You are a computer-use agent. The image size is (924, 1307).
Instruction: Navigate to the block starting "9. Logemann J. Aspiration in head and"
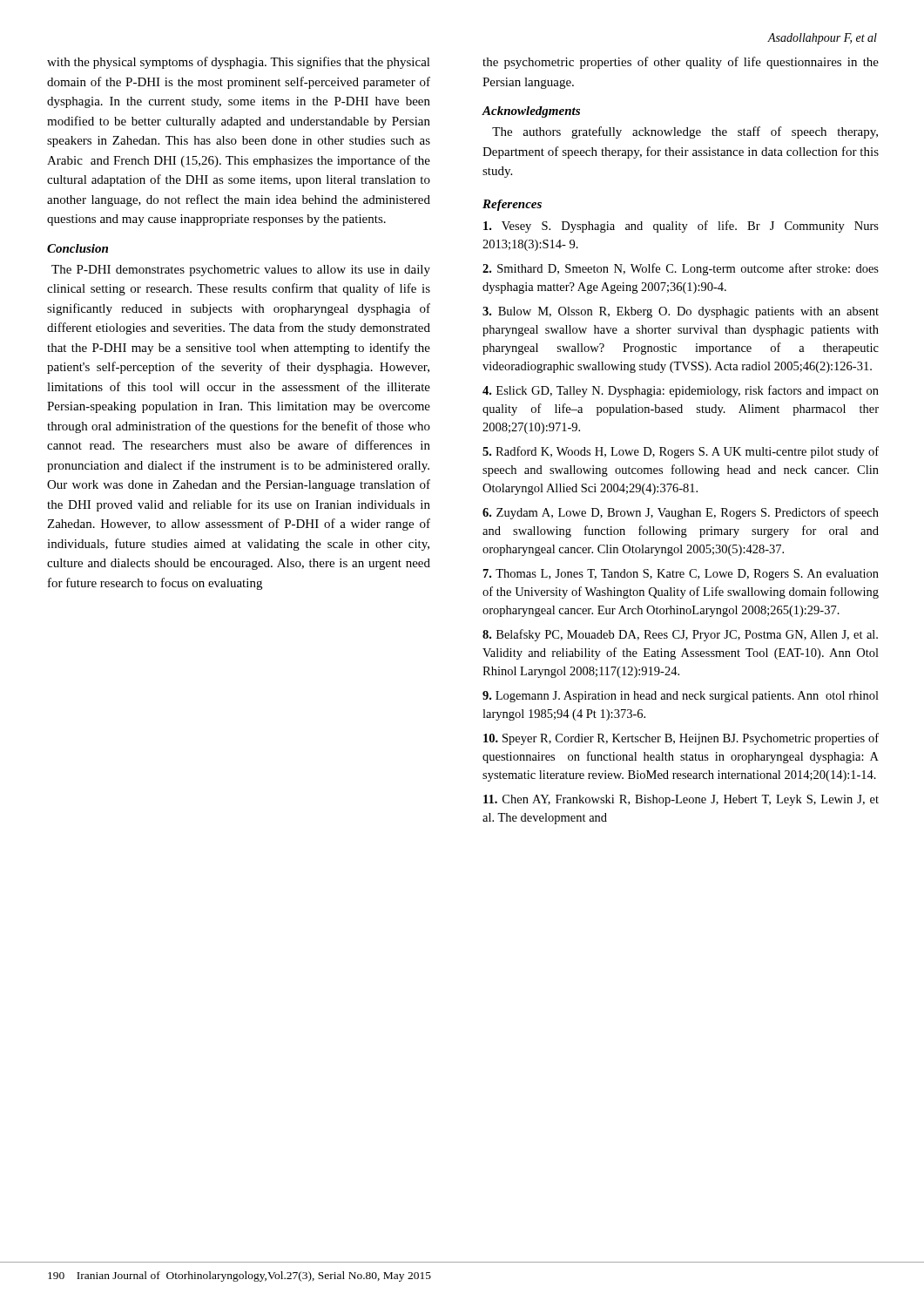click(x=681, y=704)
